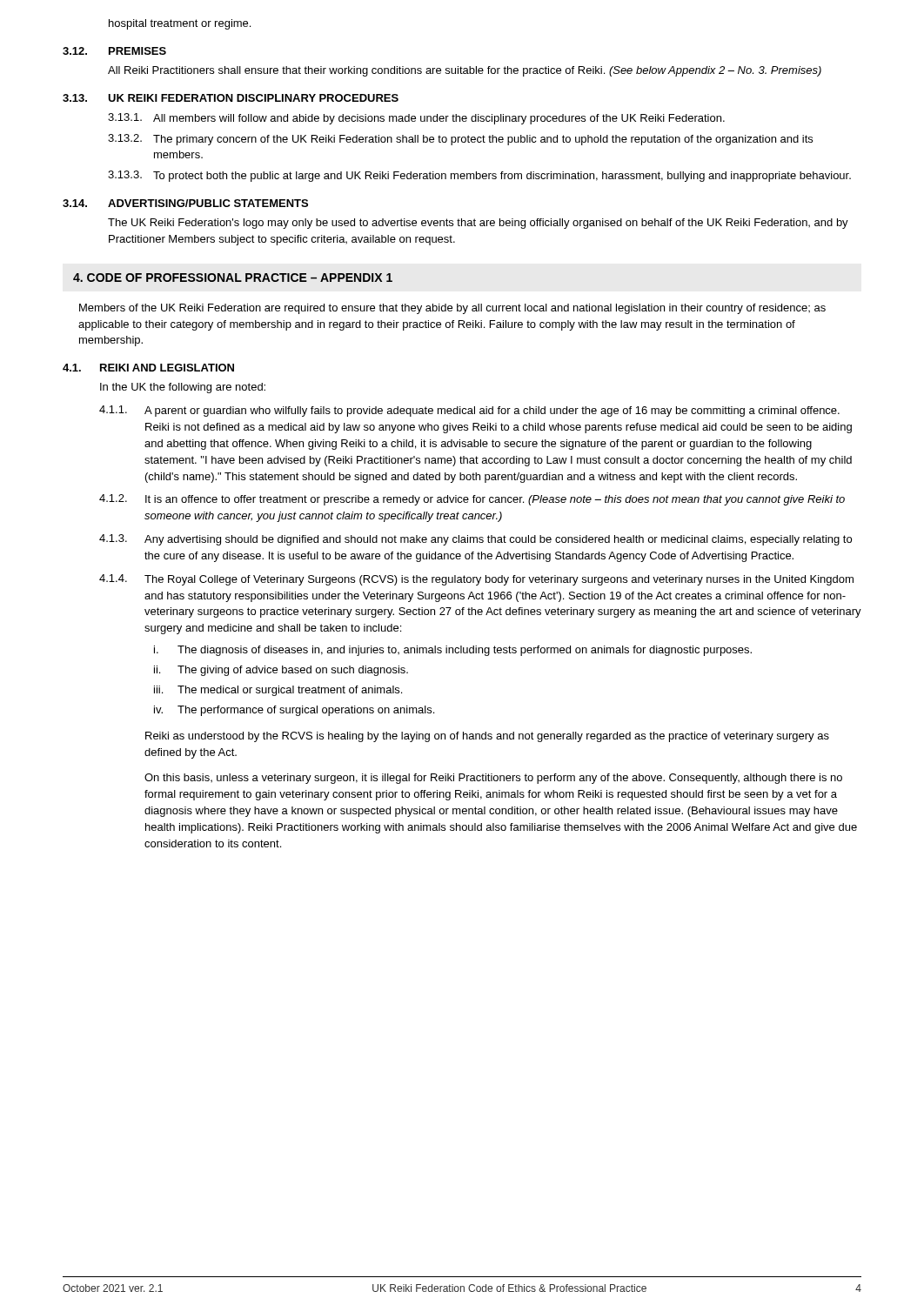This screenshot has width=924, height=1305.
Task: Locate the list item that says "4.1.3. Any advertising"
Action: 480,548
